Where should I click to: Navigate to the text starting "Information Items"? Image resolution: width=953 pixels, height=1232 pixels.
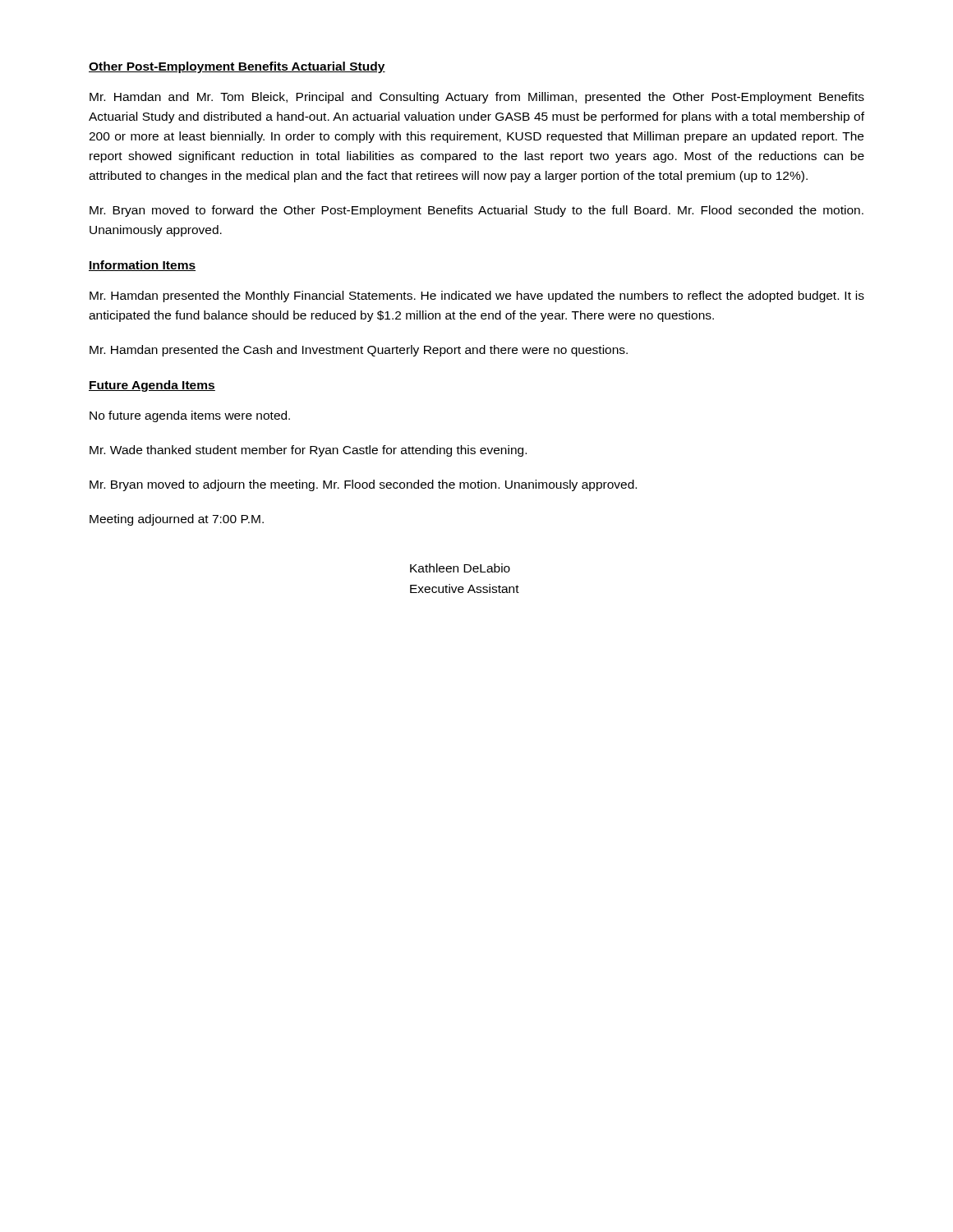click(142, 265)
